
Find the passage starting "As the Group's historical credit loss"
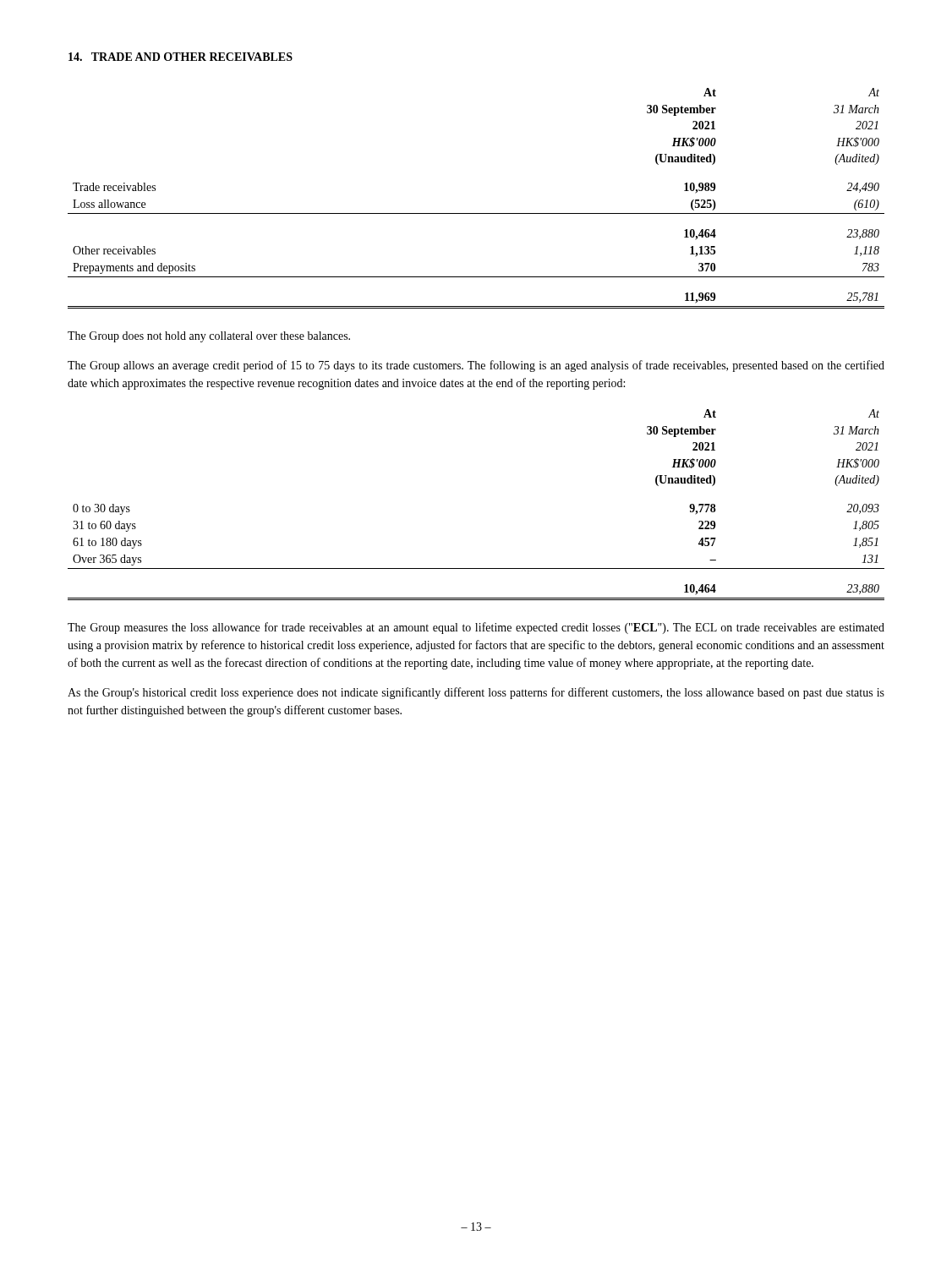(476, 702)
